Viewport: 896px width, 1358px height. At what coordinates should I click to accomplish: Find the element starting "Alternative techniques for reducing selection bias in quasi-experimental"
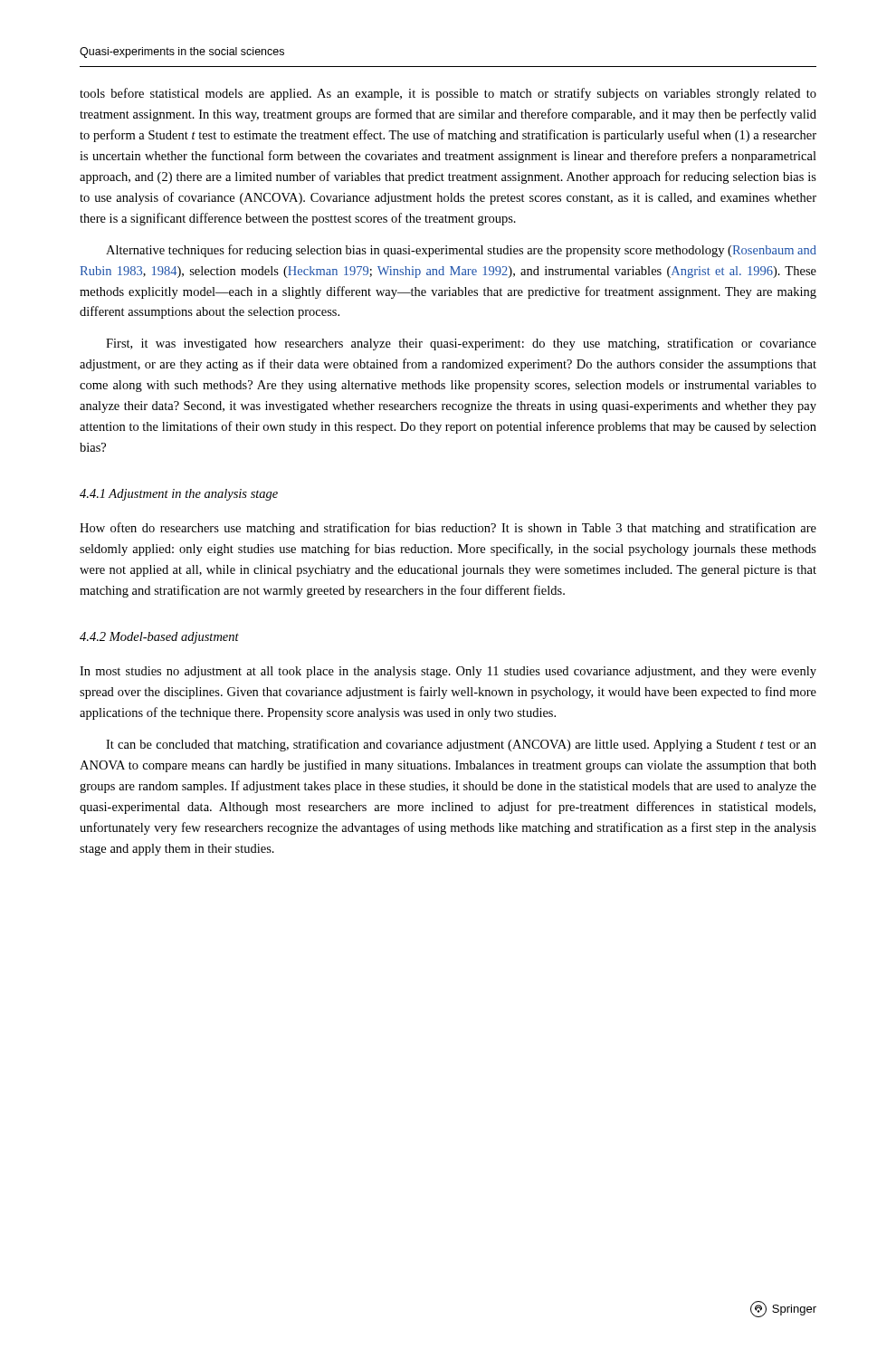tap(448, 281)
